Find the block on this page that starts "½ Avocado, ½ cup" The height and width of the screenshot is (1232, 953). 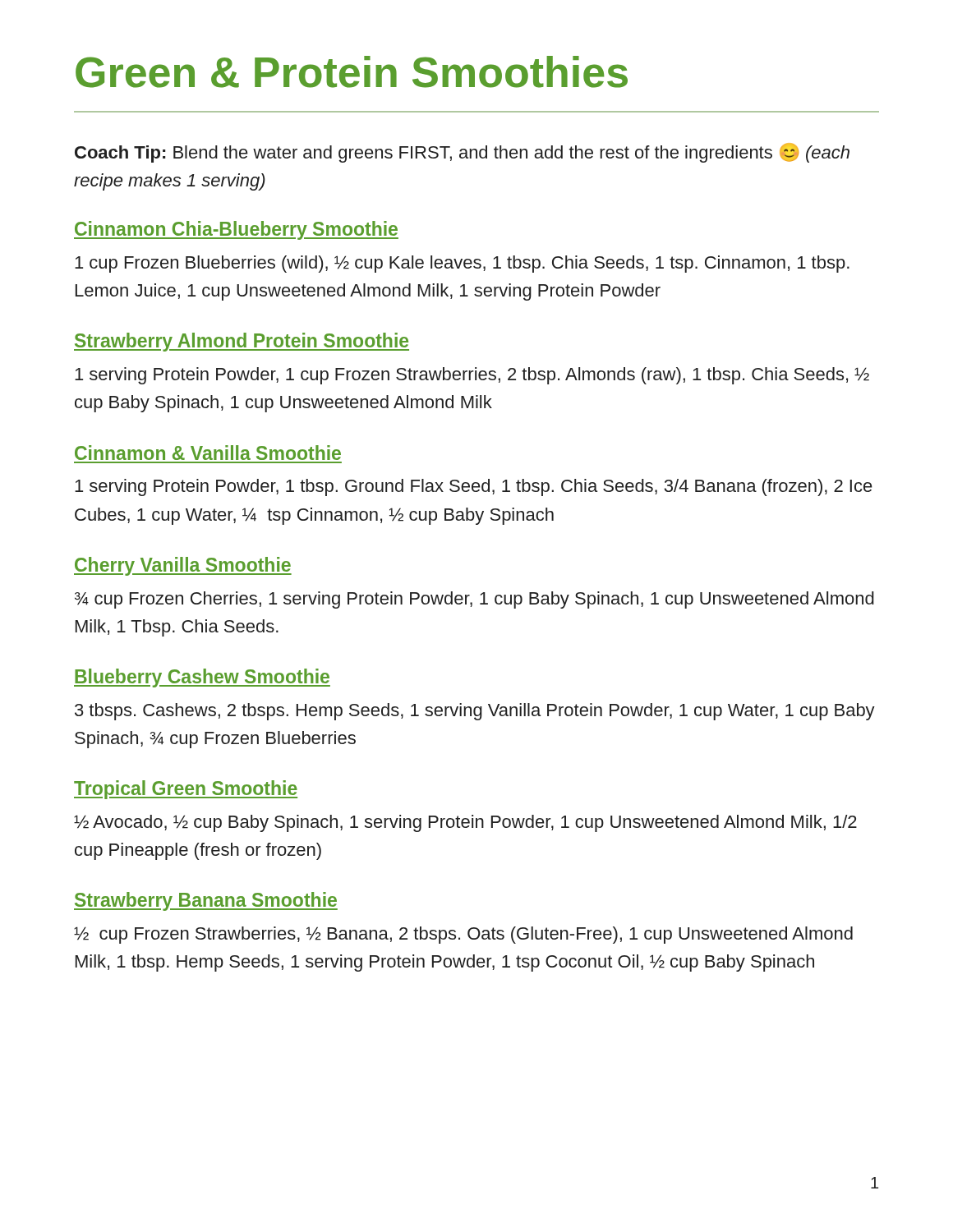466,835
